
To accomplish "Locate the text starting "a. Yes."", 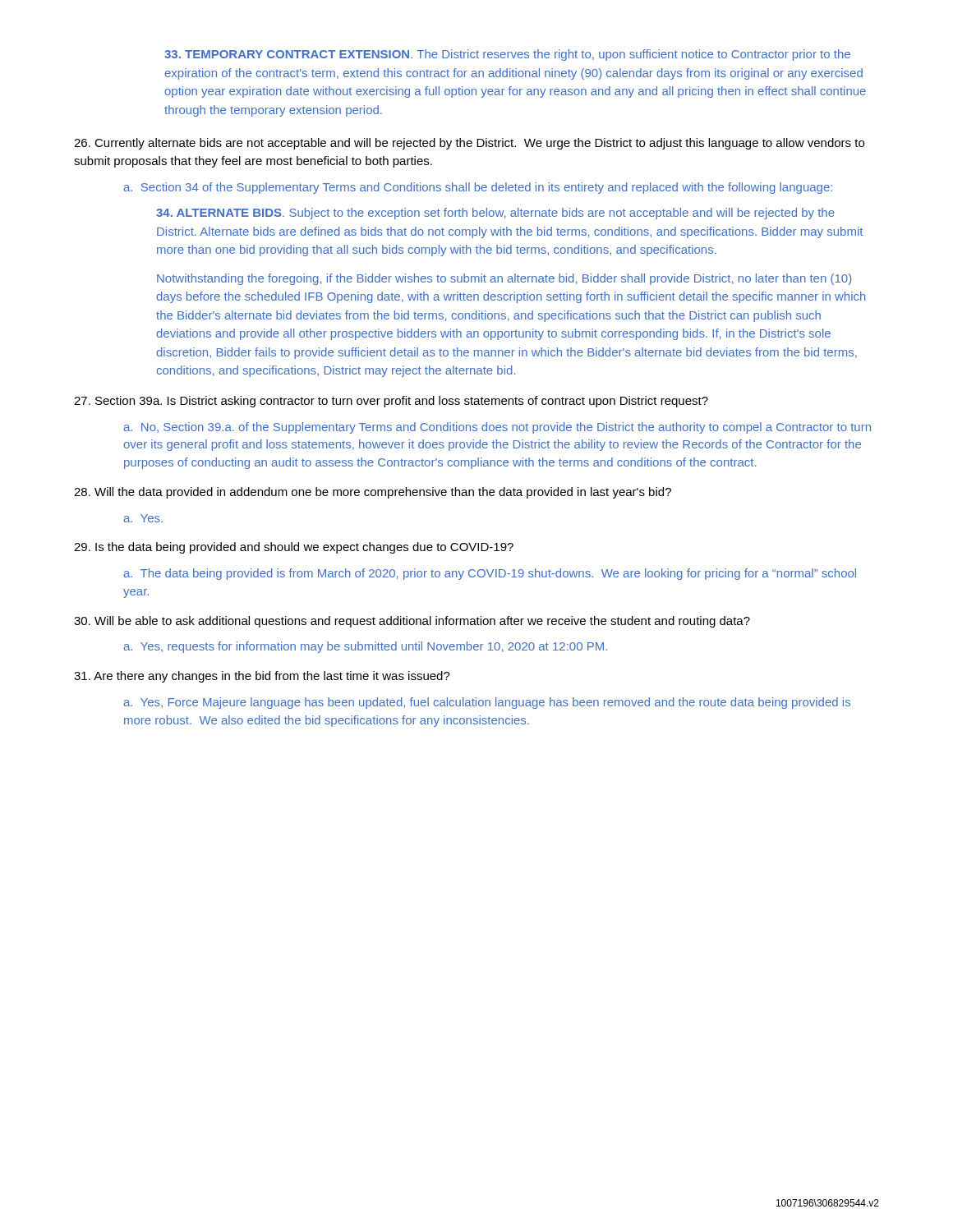I will (143, 518).
